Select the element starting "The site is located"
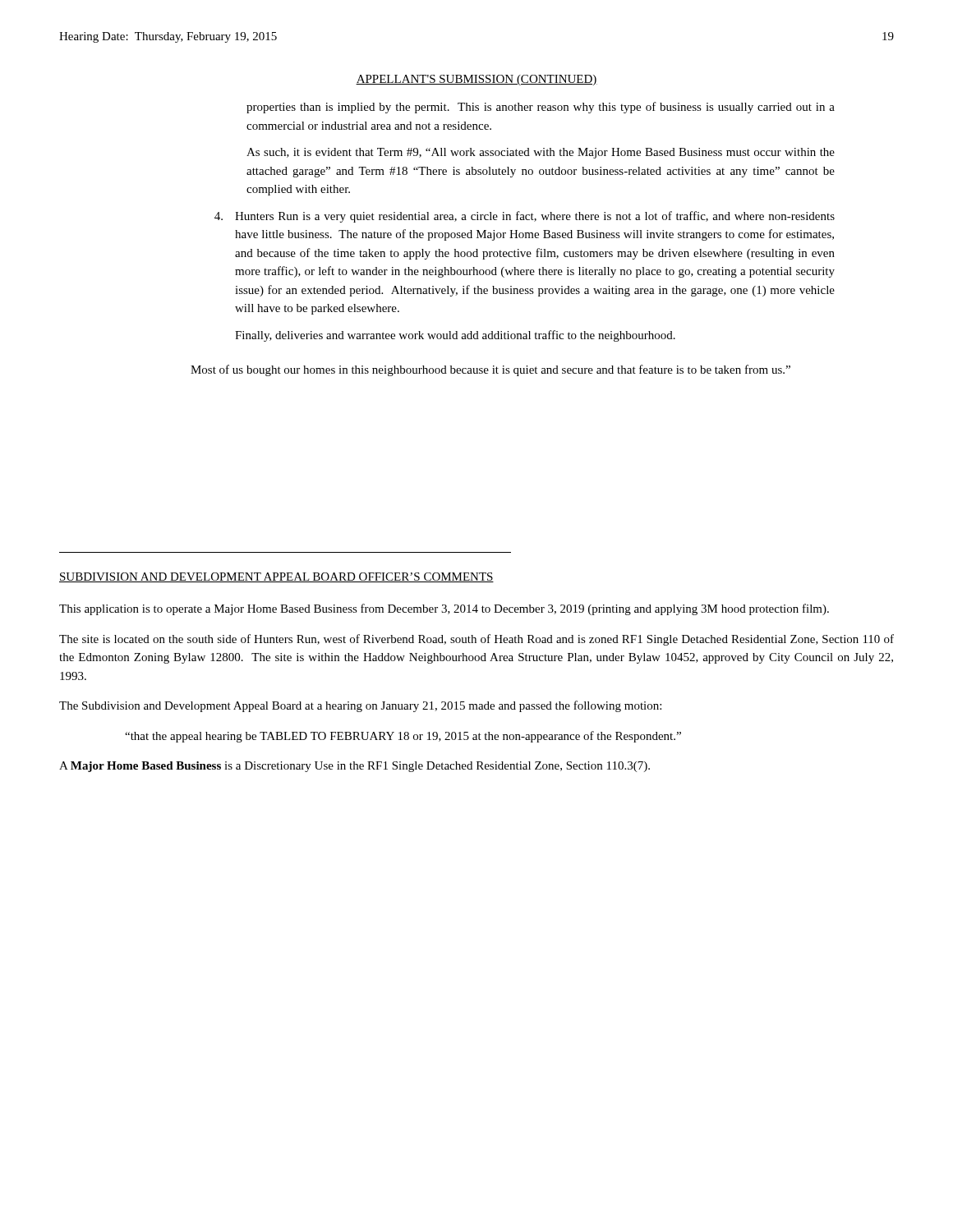 click(x=476, y=657)
